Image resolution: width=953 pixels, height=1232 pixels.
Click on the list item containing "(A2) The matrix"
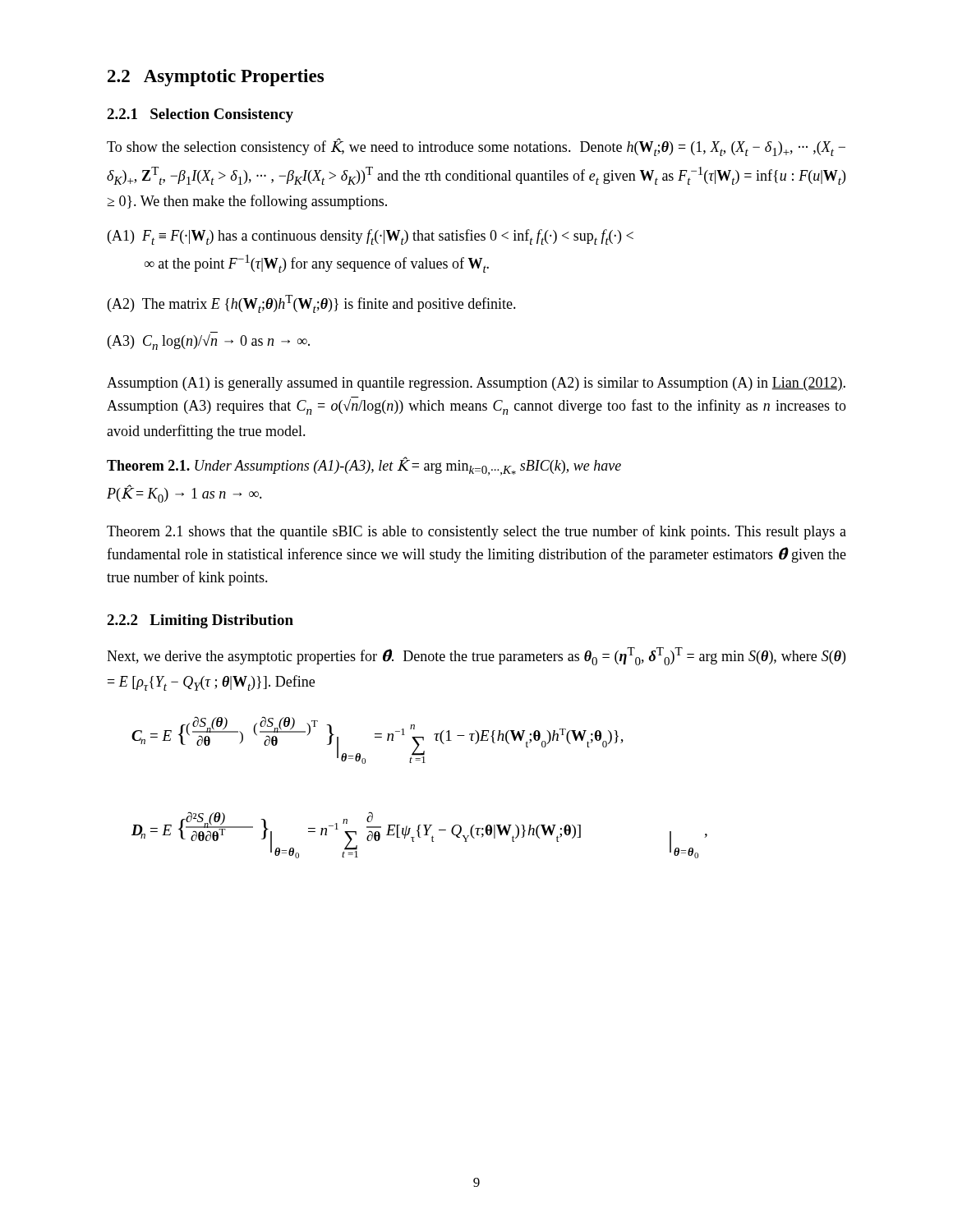tap(312, 304)
